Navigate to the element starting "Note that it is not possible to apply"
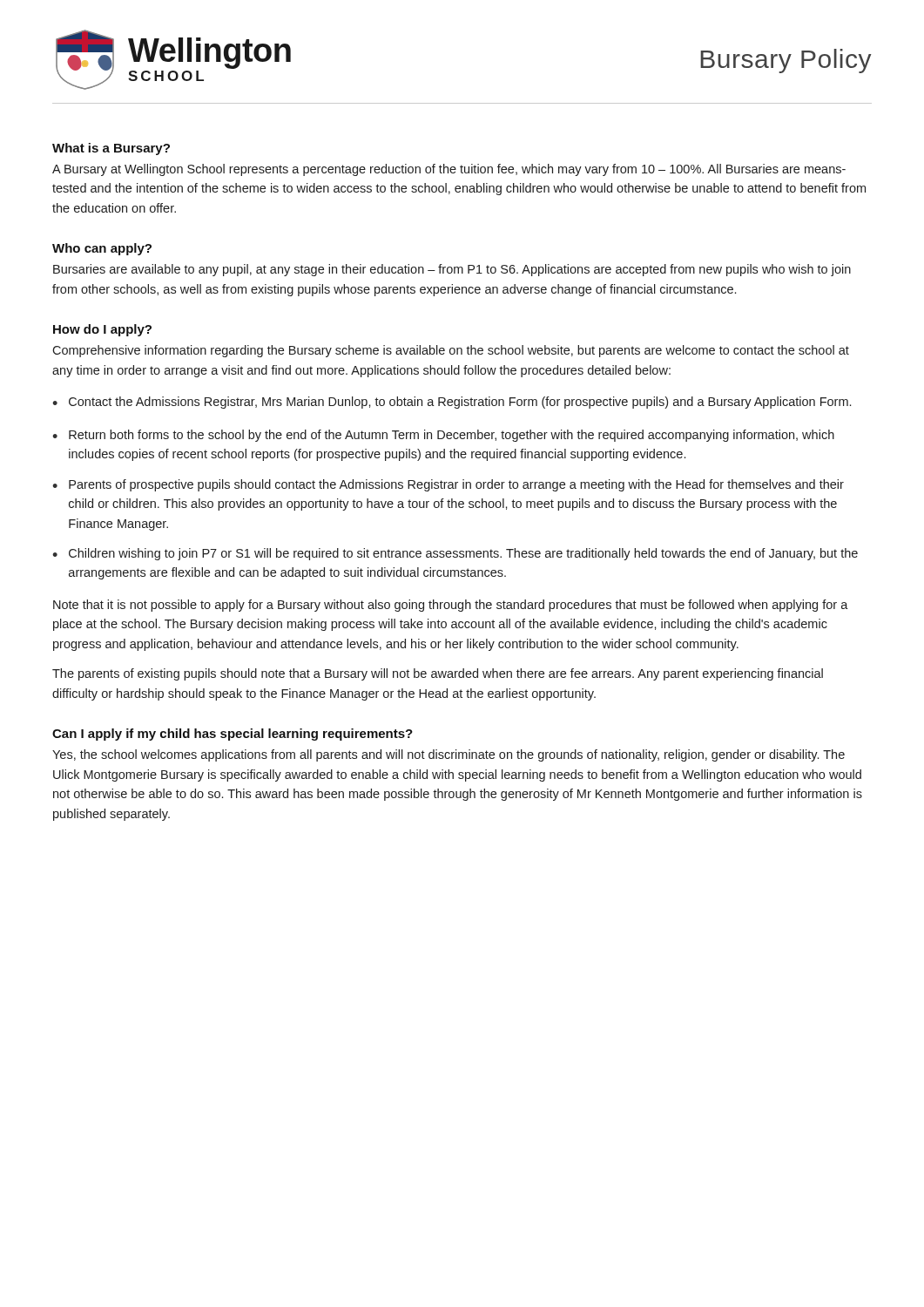This screenshot has height=1307, width=924. coord(450,624)
